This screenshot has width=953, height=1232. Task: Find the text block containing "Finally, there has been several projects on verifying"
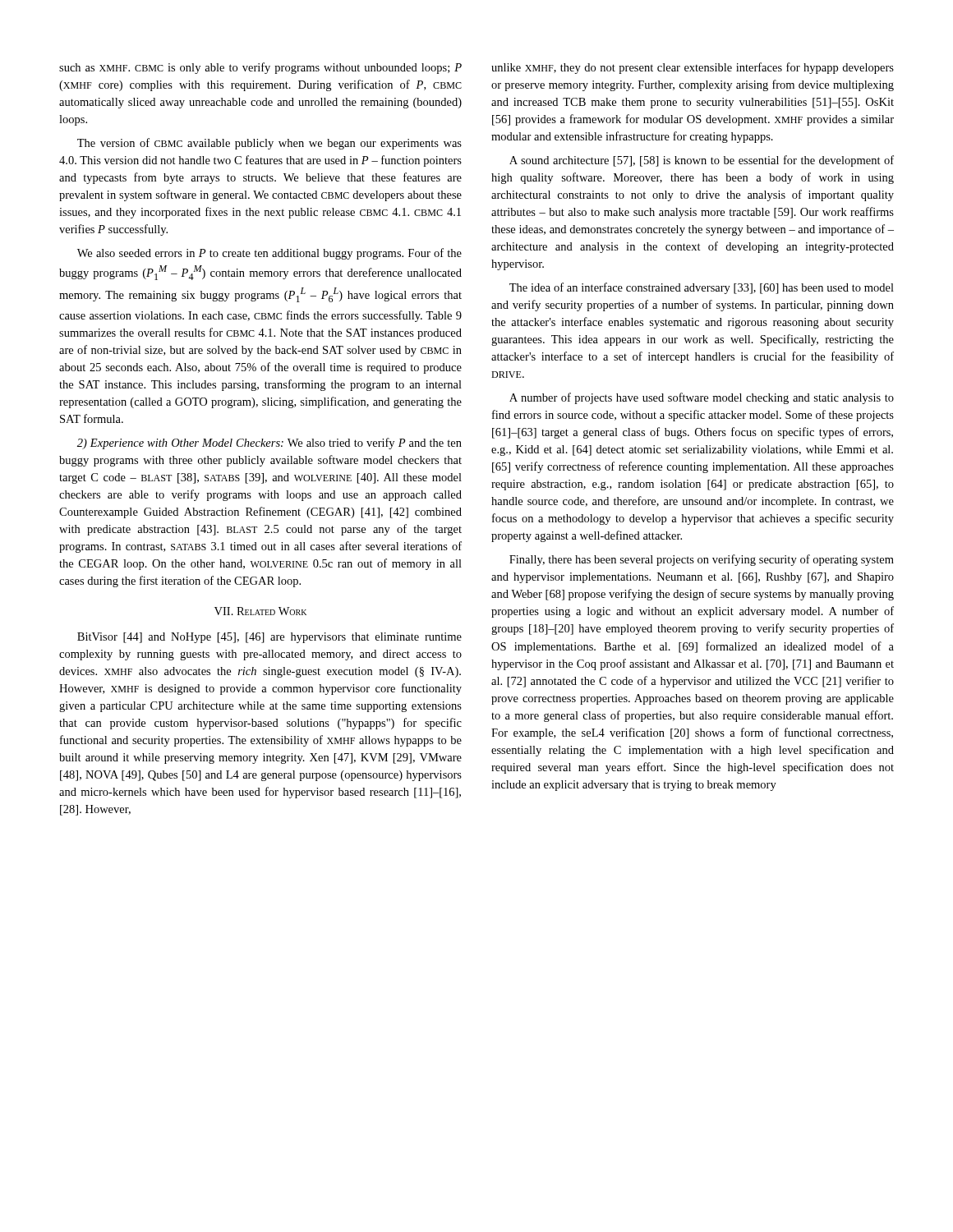[693, 672]
